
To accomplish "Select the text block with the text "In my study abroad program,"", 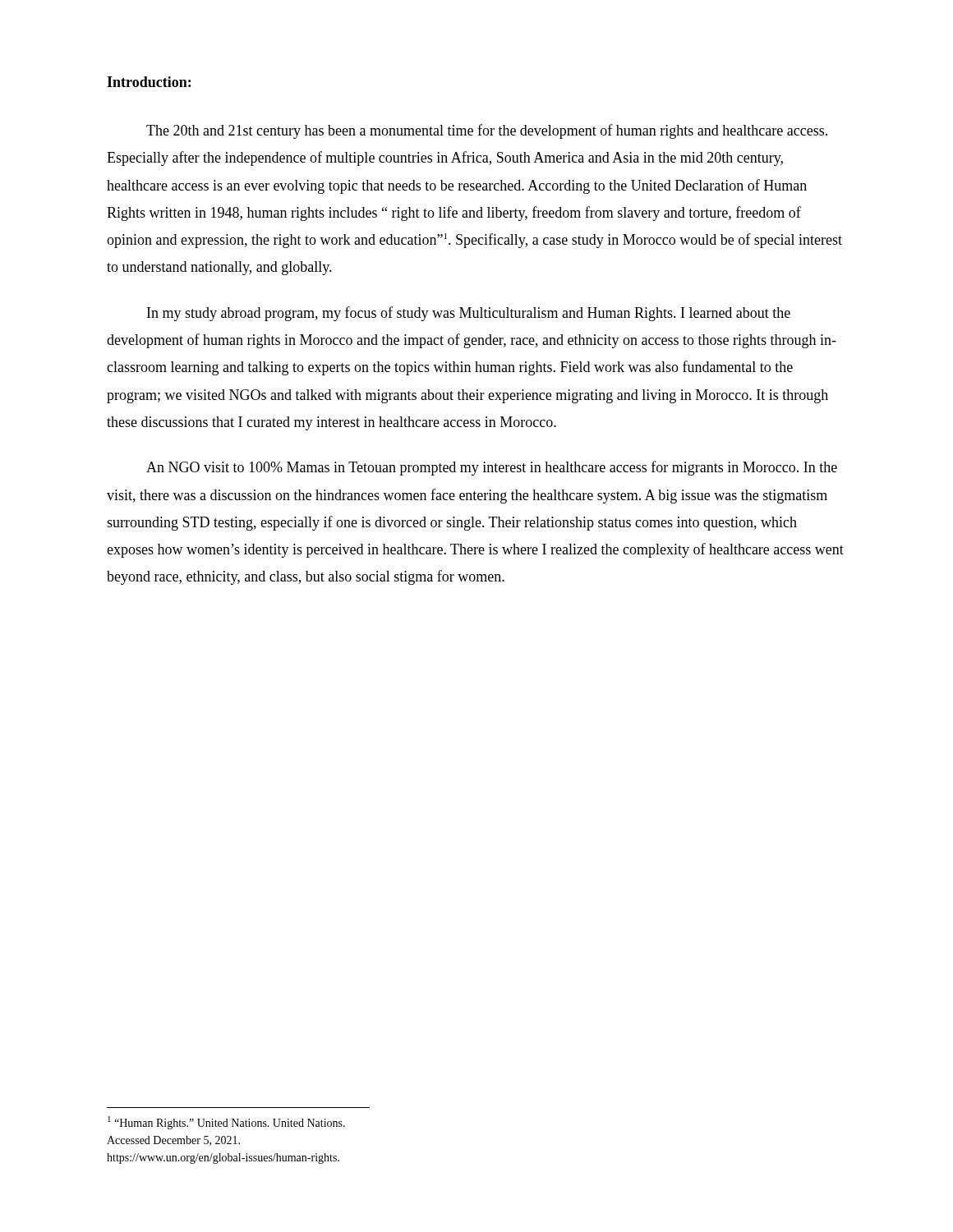I will pos(472,367).
